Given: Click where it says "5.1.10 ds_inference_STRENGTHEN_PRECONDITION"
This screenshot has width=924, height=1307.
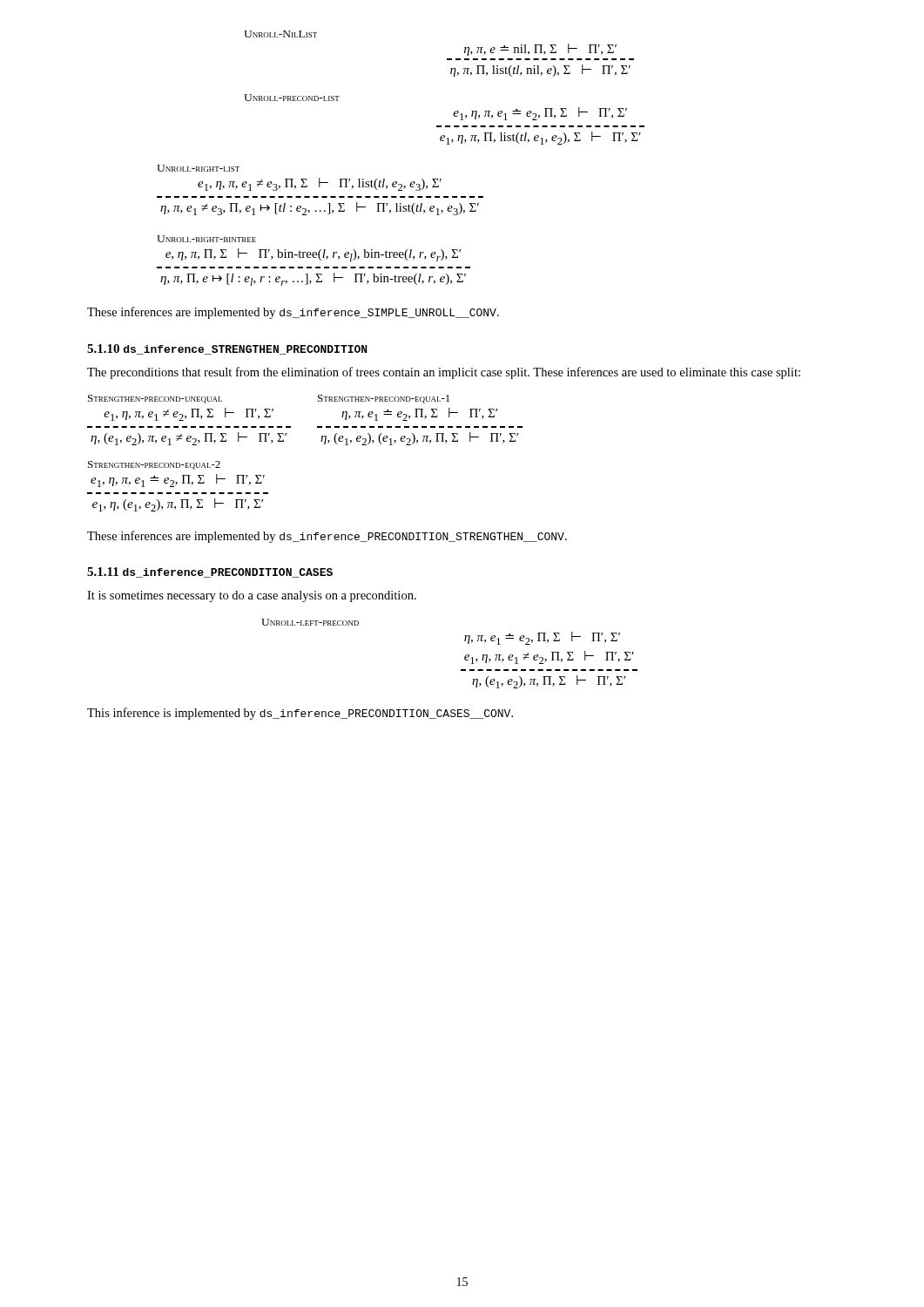Looking at the screenshot, I should 227,349.
